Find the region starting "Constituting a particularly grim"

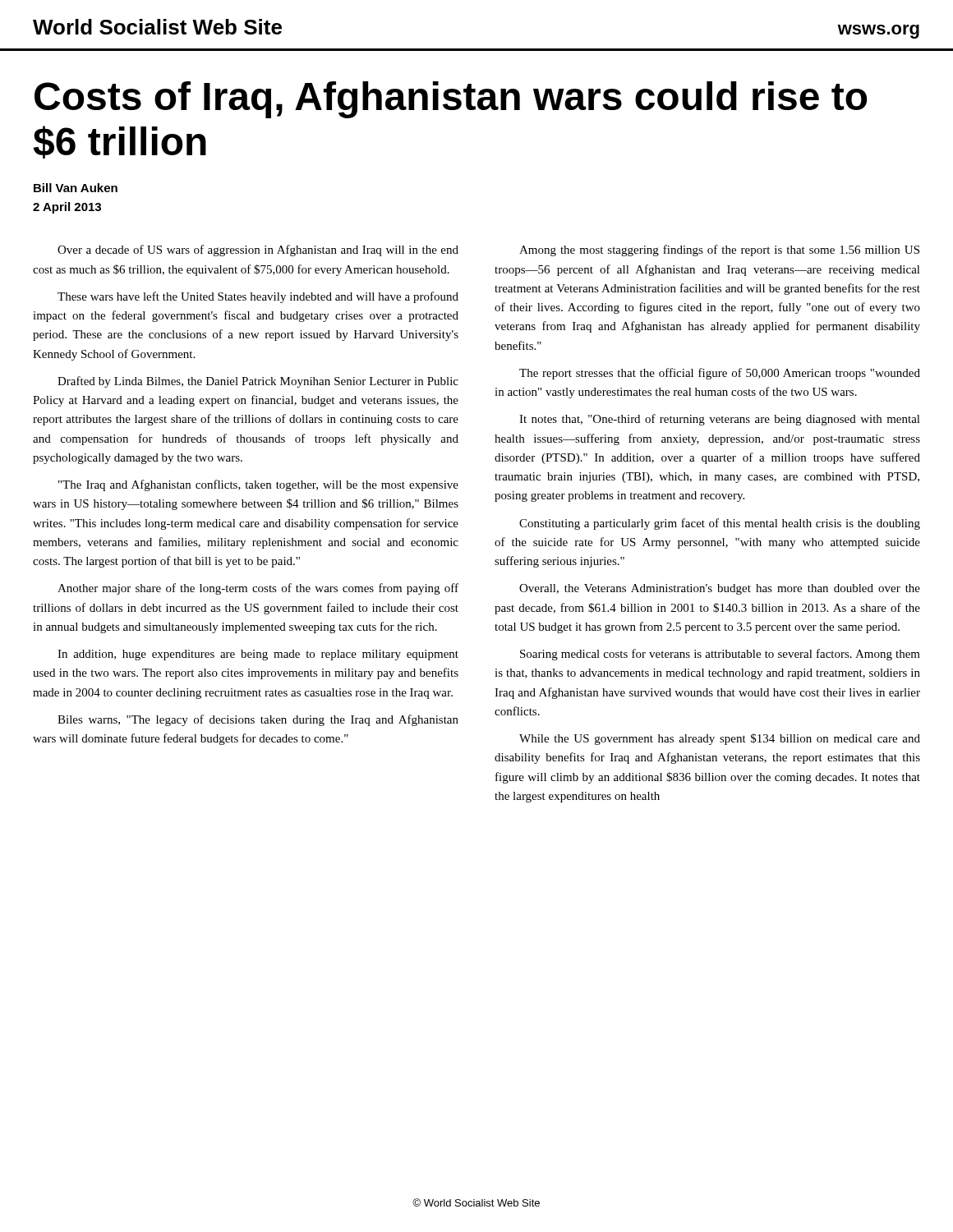pyautogui.click(x=707, y=543)
